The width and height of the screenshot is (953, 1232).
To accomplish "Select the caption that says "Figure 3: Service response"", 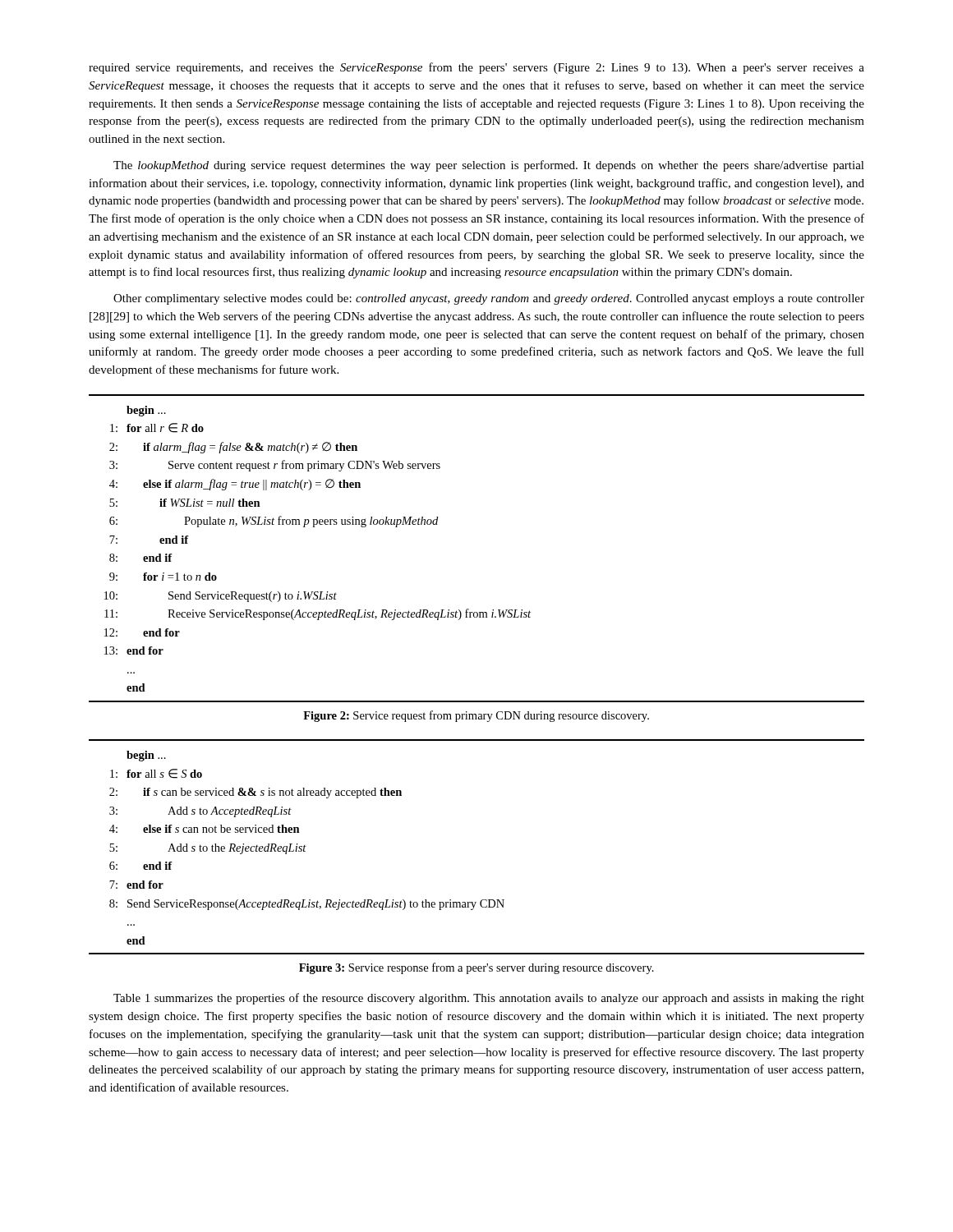I will coord(476,968).
